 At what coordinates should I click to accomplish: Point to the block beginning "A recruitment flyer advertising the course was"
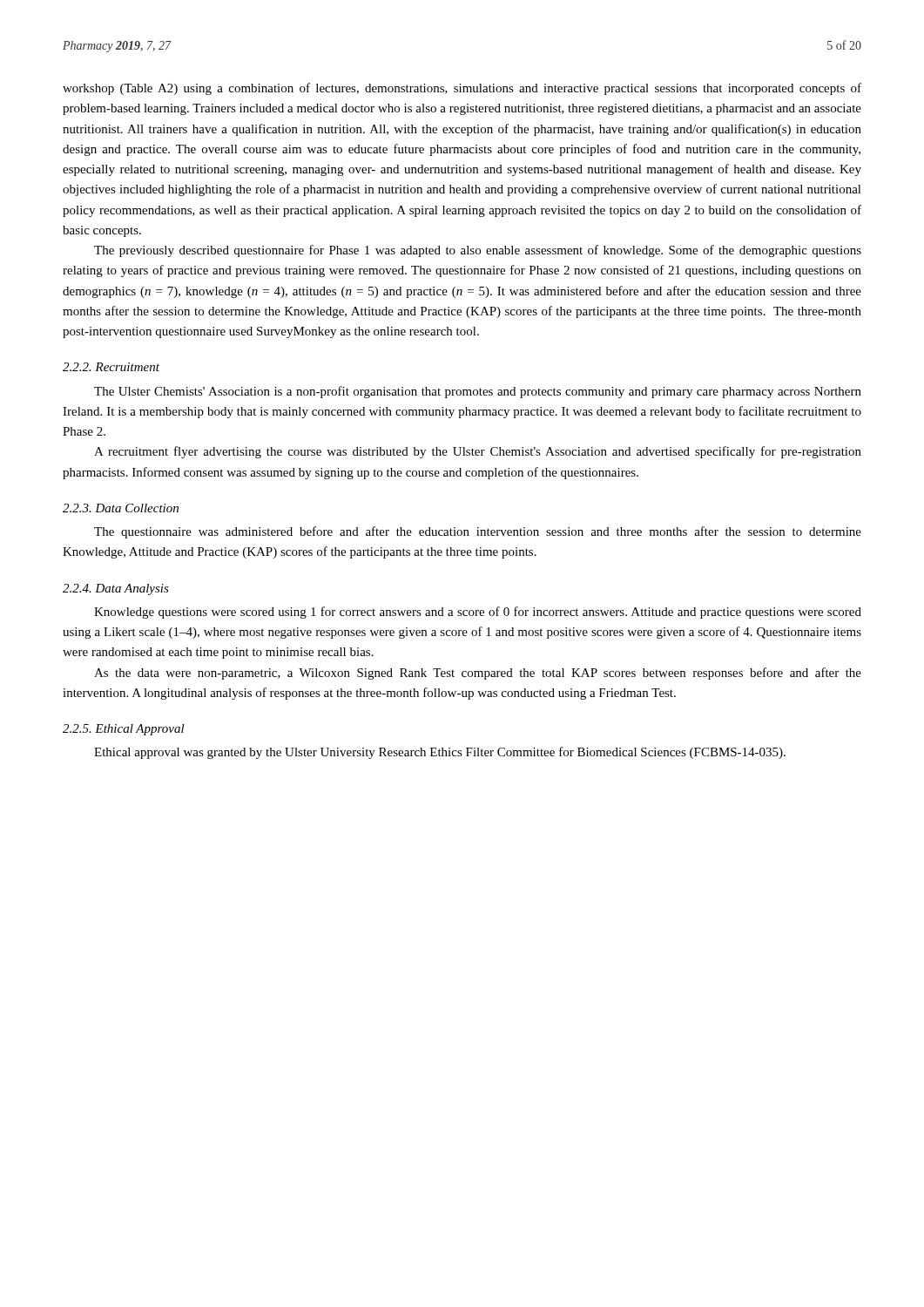pos(462,462)
